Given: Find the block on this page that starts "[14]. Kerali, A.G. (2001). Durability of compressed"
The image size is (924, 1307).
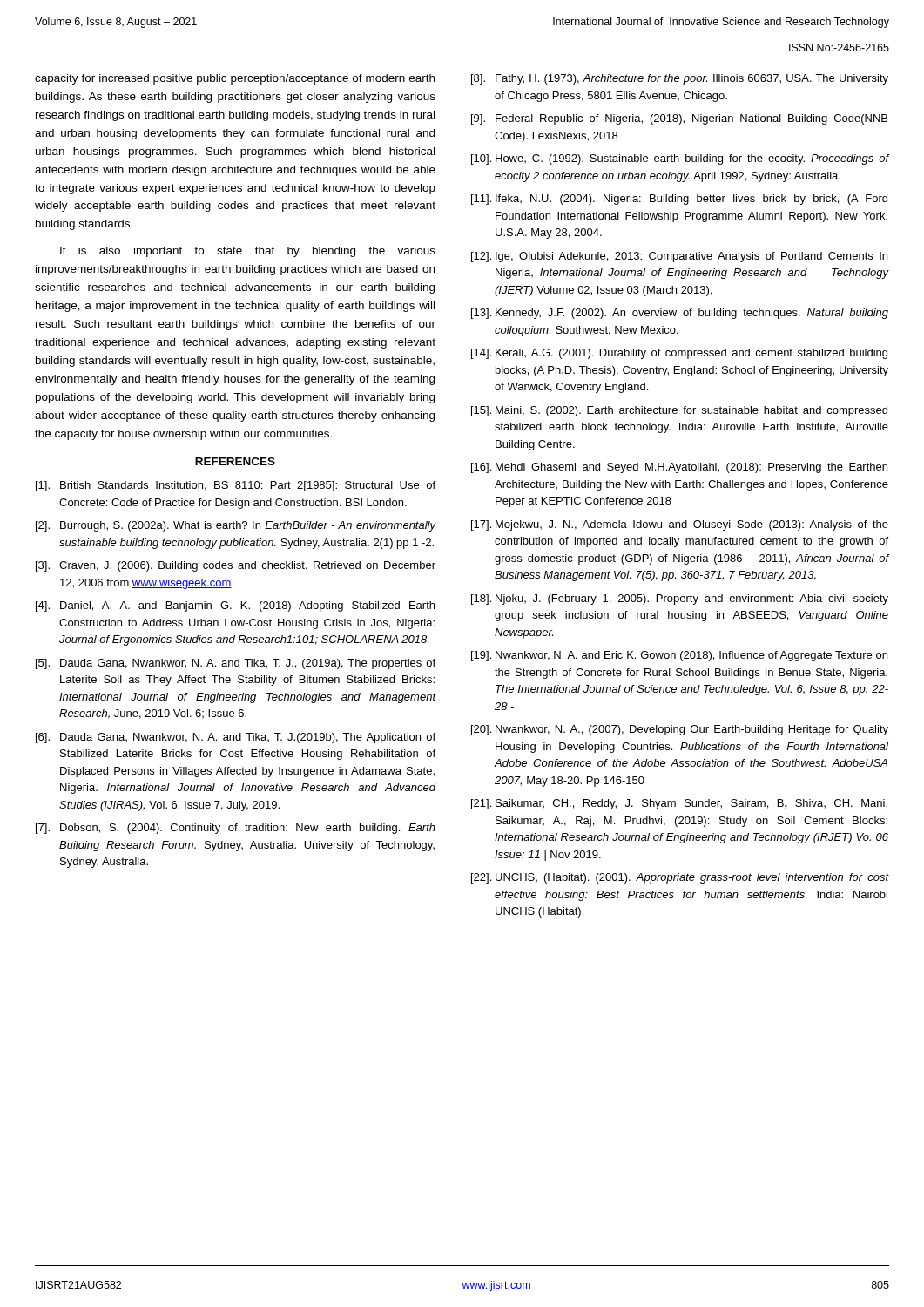Looking at the screenshot, I should click(x=679, y=370).
